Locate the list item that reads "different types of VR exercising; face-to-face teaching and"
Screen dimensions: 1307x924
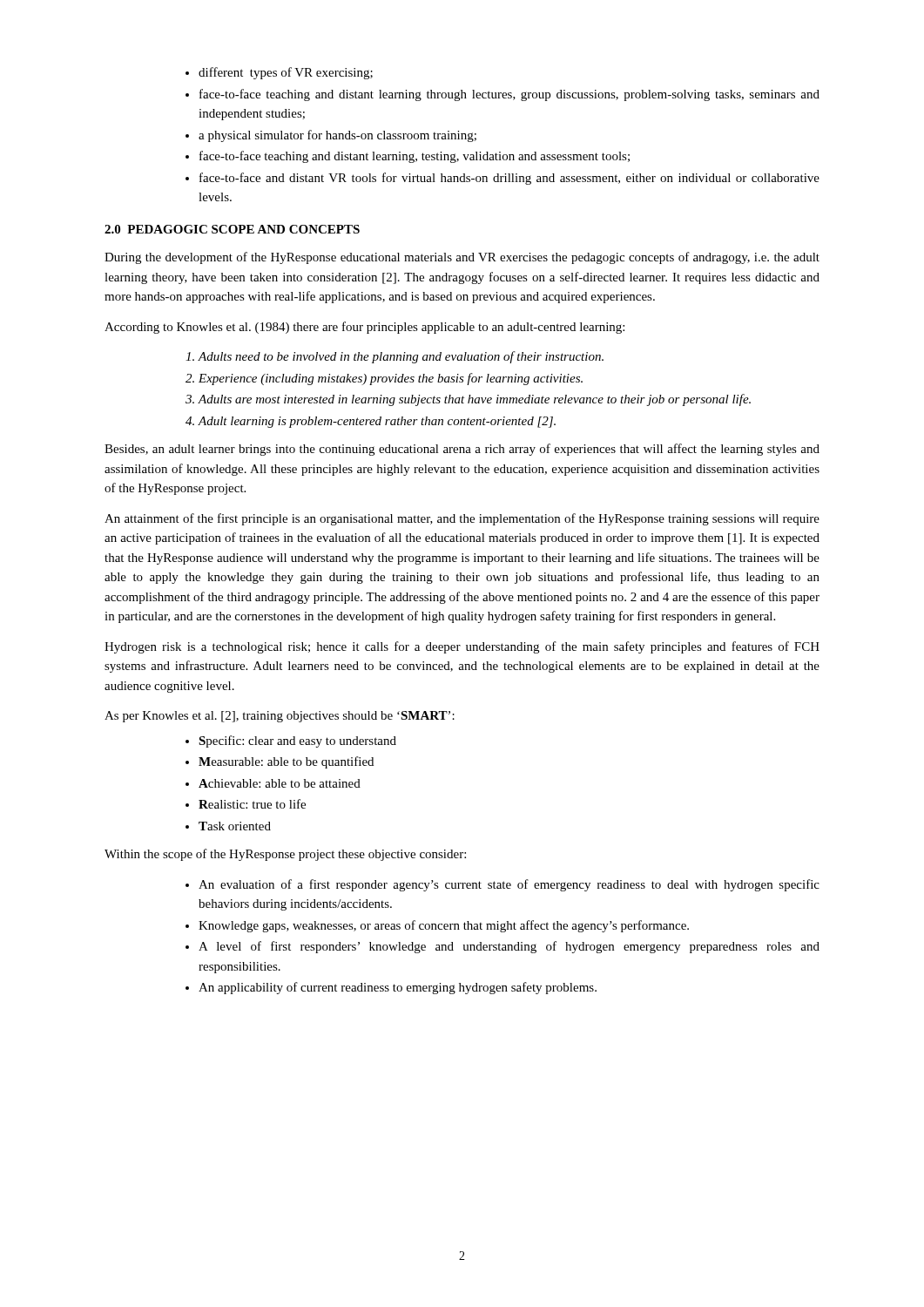coord(279,73)
